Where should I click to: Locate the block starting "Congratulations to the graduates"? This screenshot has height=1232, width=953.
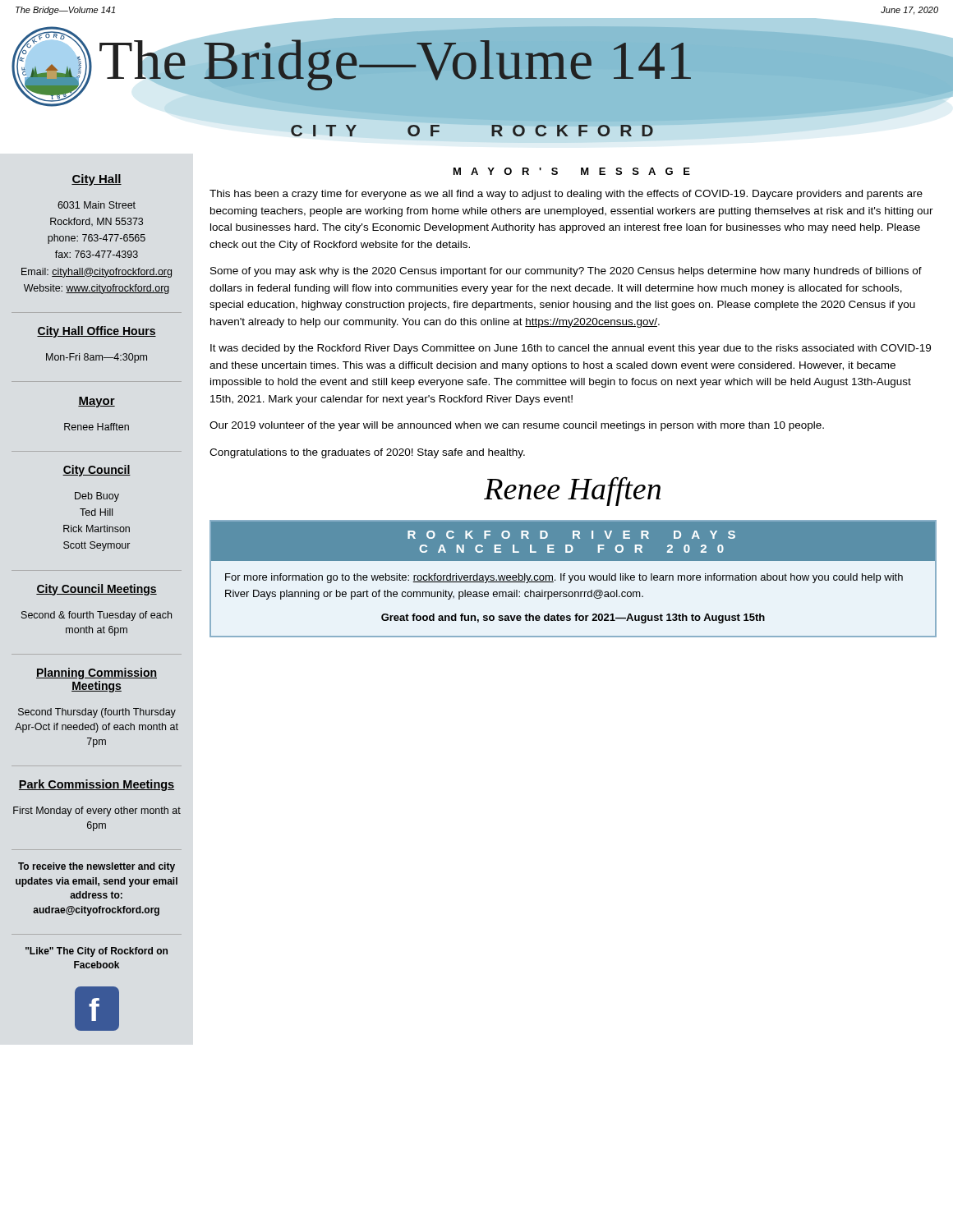[x=368, y=452]
